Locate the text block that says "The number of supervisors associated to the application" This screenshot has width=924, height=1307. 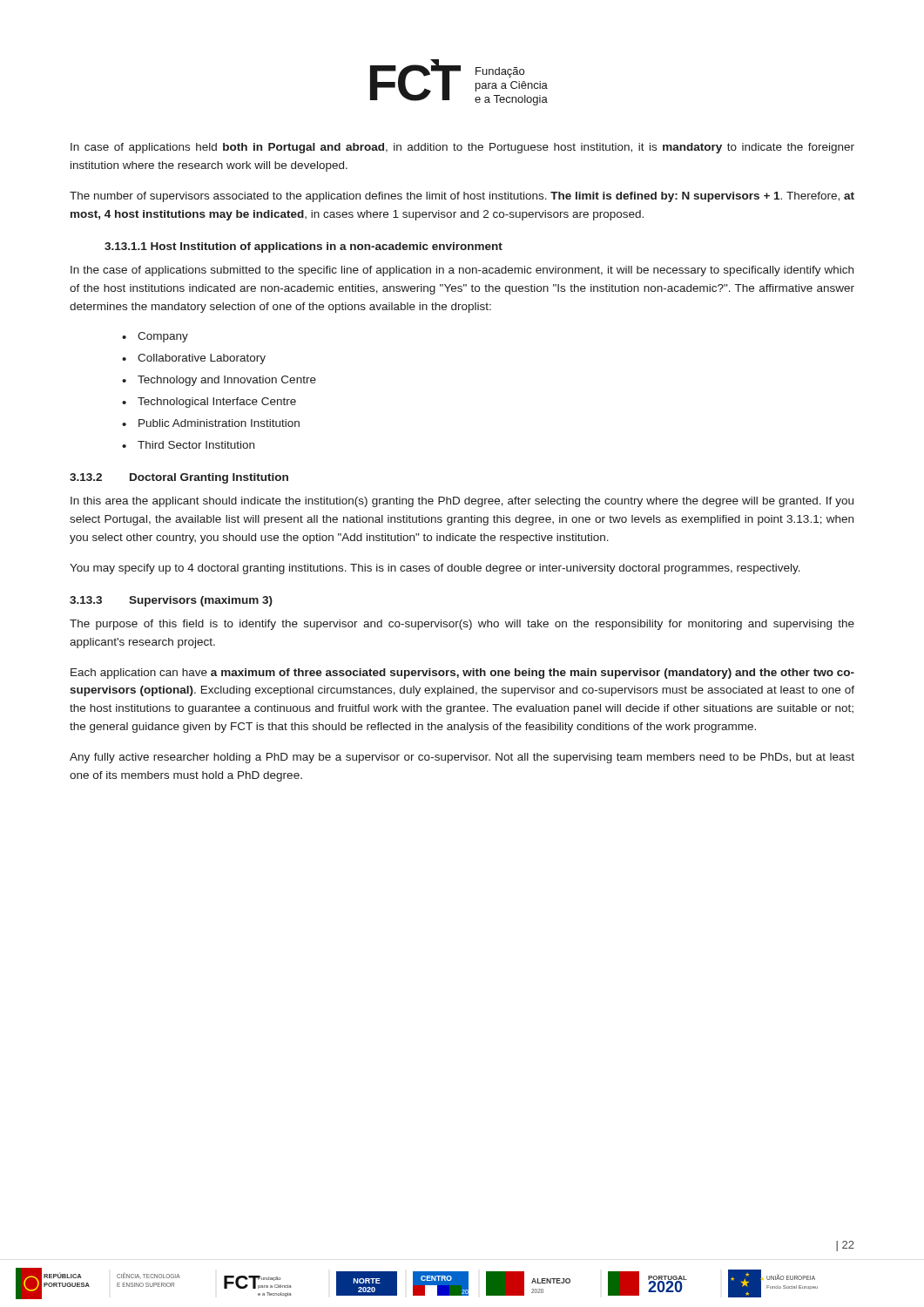(x=462, y=205)
